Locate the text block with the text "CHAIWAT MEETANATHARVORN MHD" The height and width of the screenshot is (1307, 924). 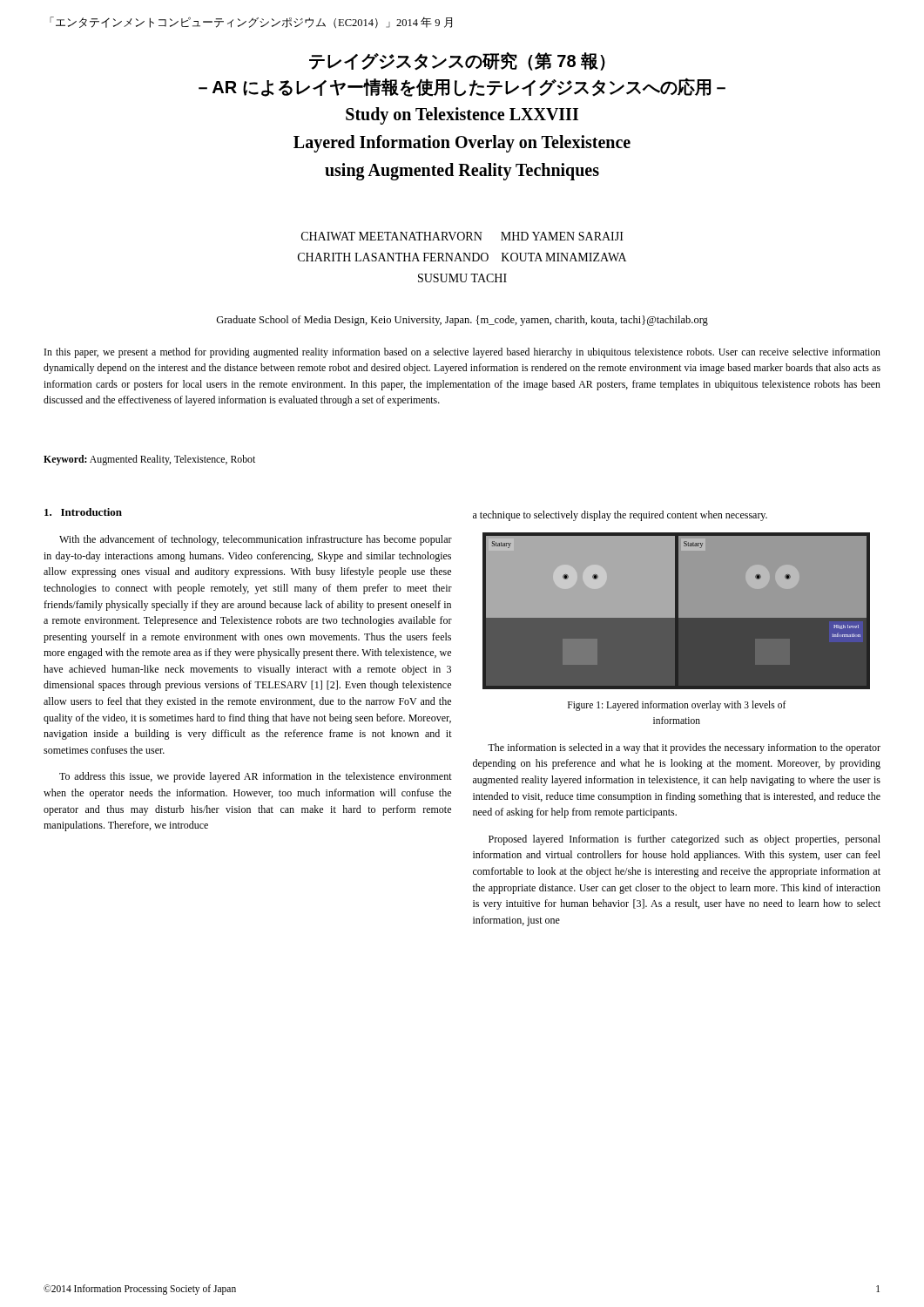click(x=462, y=257)
